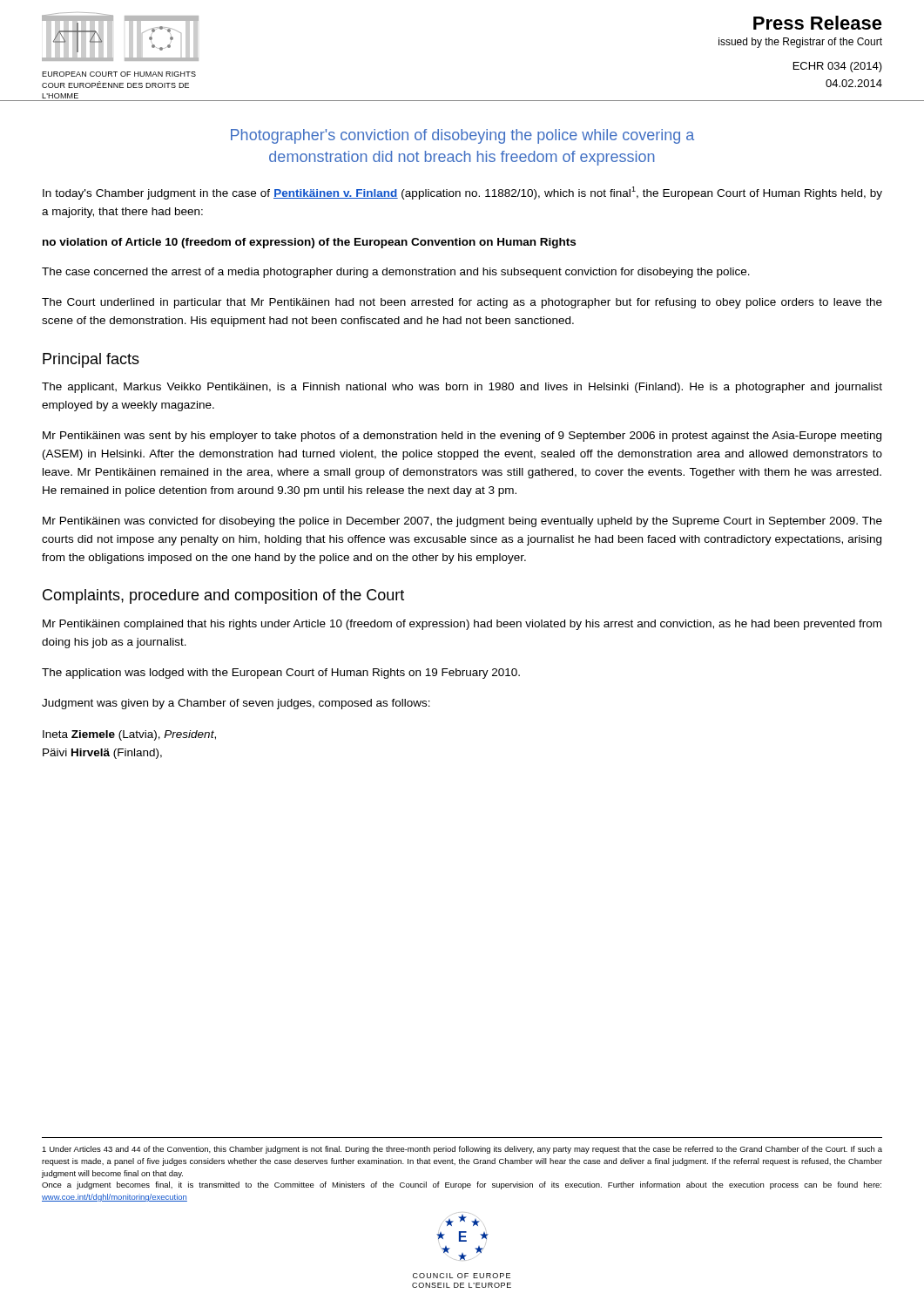
Task: Select the text block starting "The application was lodged"
Action: click(281, 672)
